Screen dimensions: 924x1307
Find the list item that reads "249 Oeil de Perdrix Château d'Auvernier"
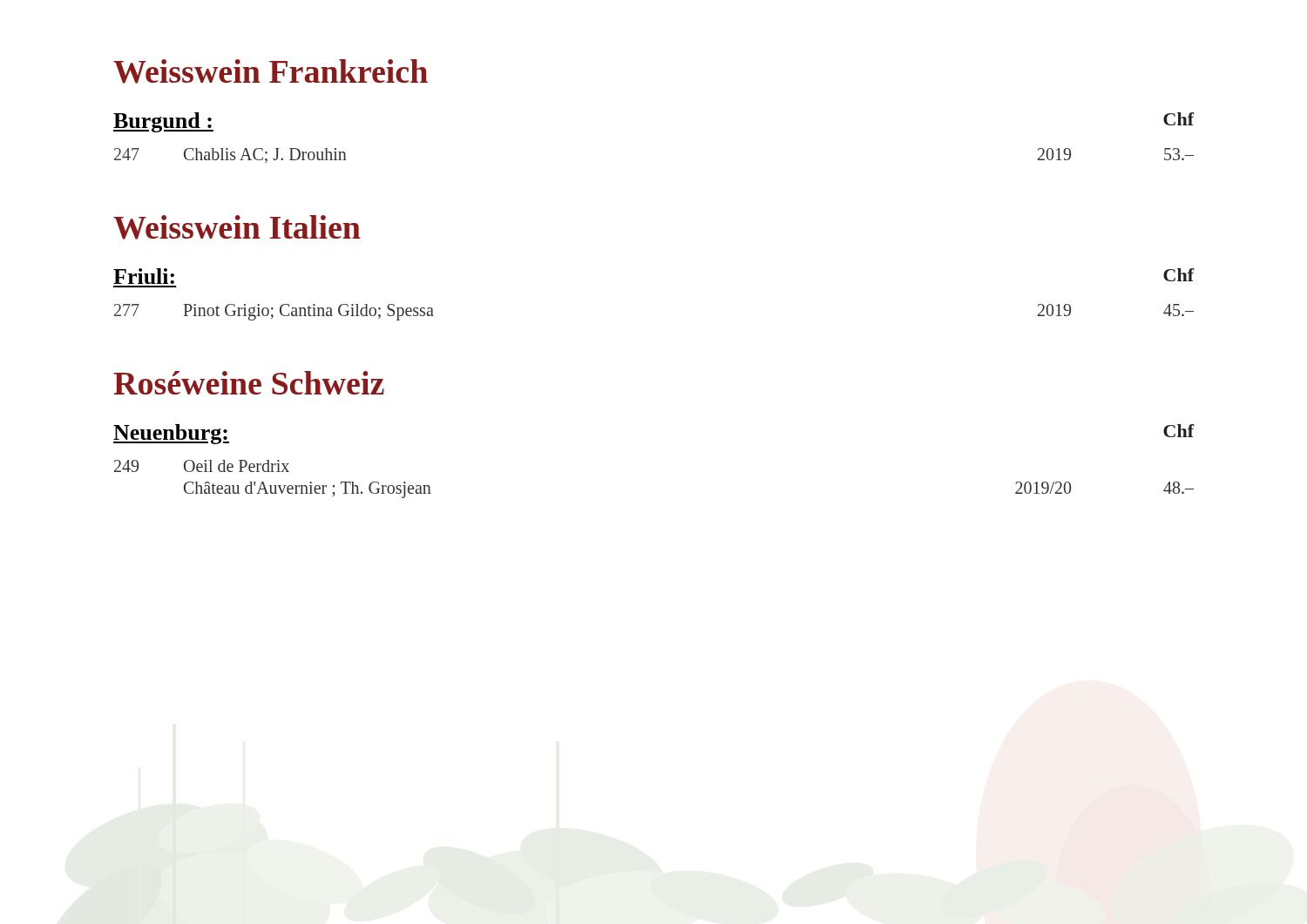202,466
